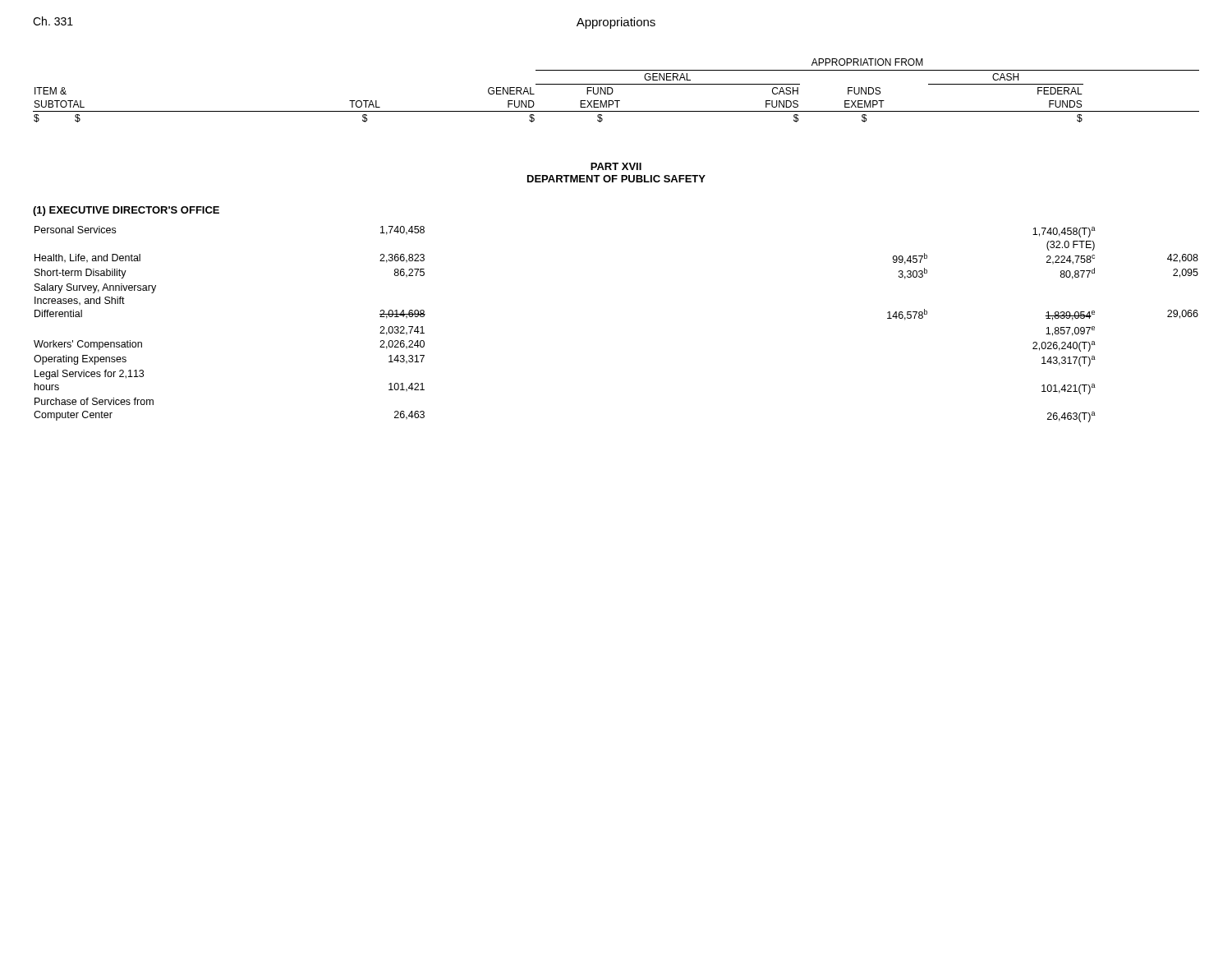Select the section header with the text "(1) EXECUTIVE DIRECTOR'S OFFICE"

126,210
